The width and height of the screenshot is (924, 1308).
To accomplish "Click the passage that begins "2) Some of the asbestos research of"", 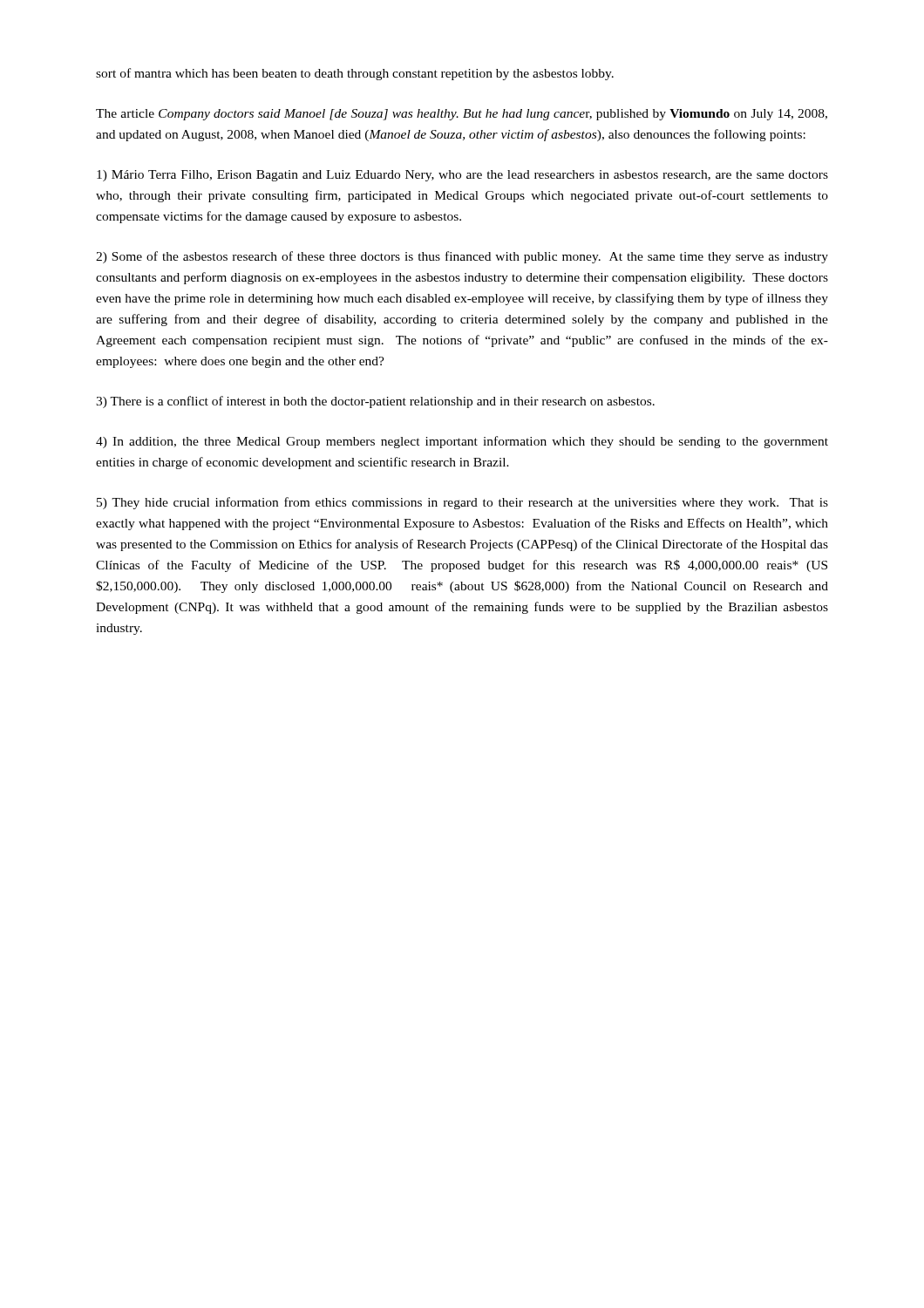I will point(462,308).
